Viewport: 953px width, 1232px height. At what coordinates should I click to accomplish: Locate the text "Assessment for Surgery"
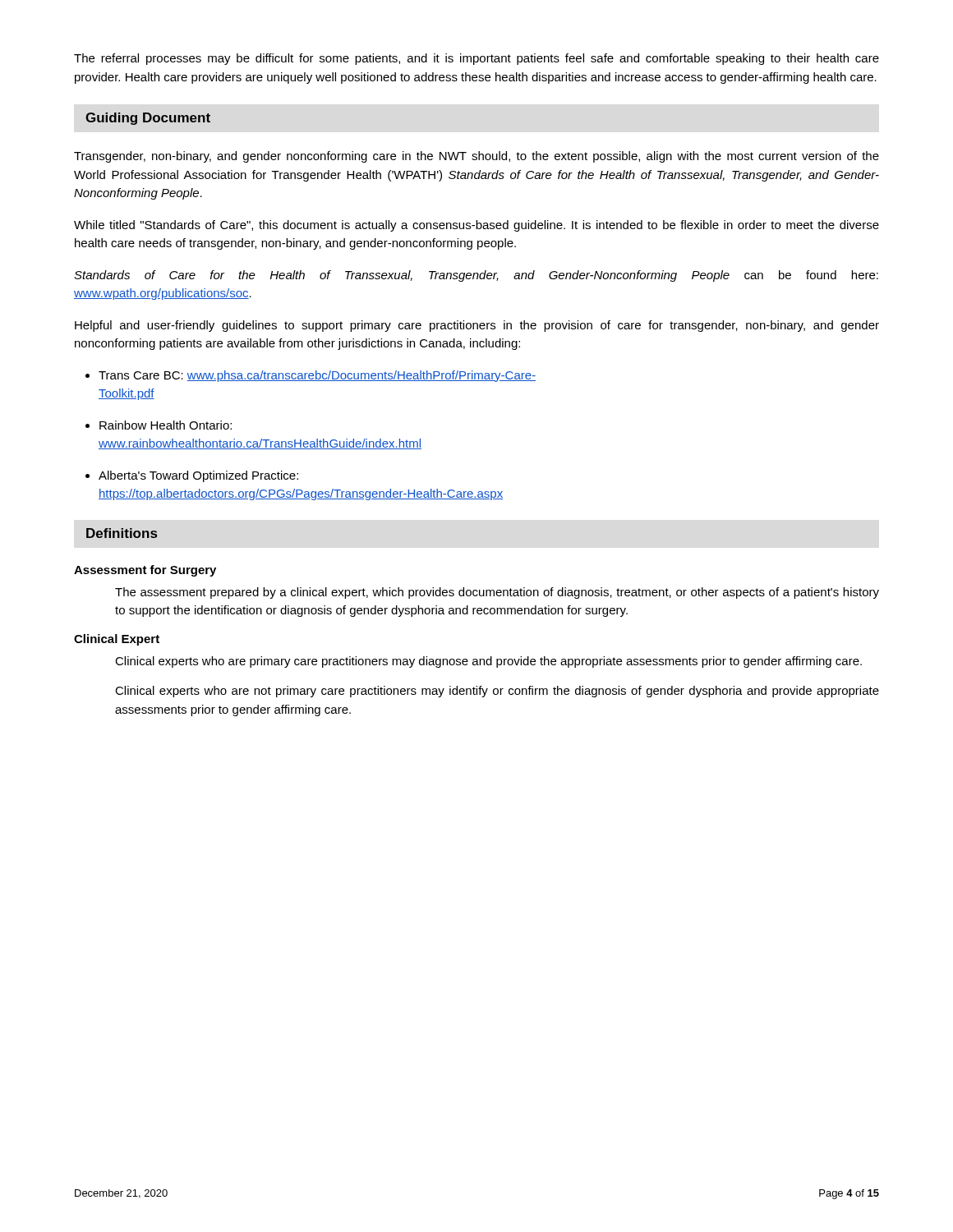click(145, 569)
